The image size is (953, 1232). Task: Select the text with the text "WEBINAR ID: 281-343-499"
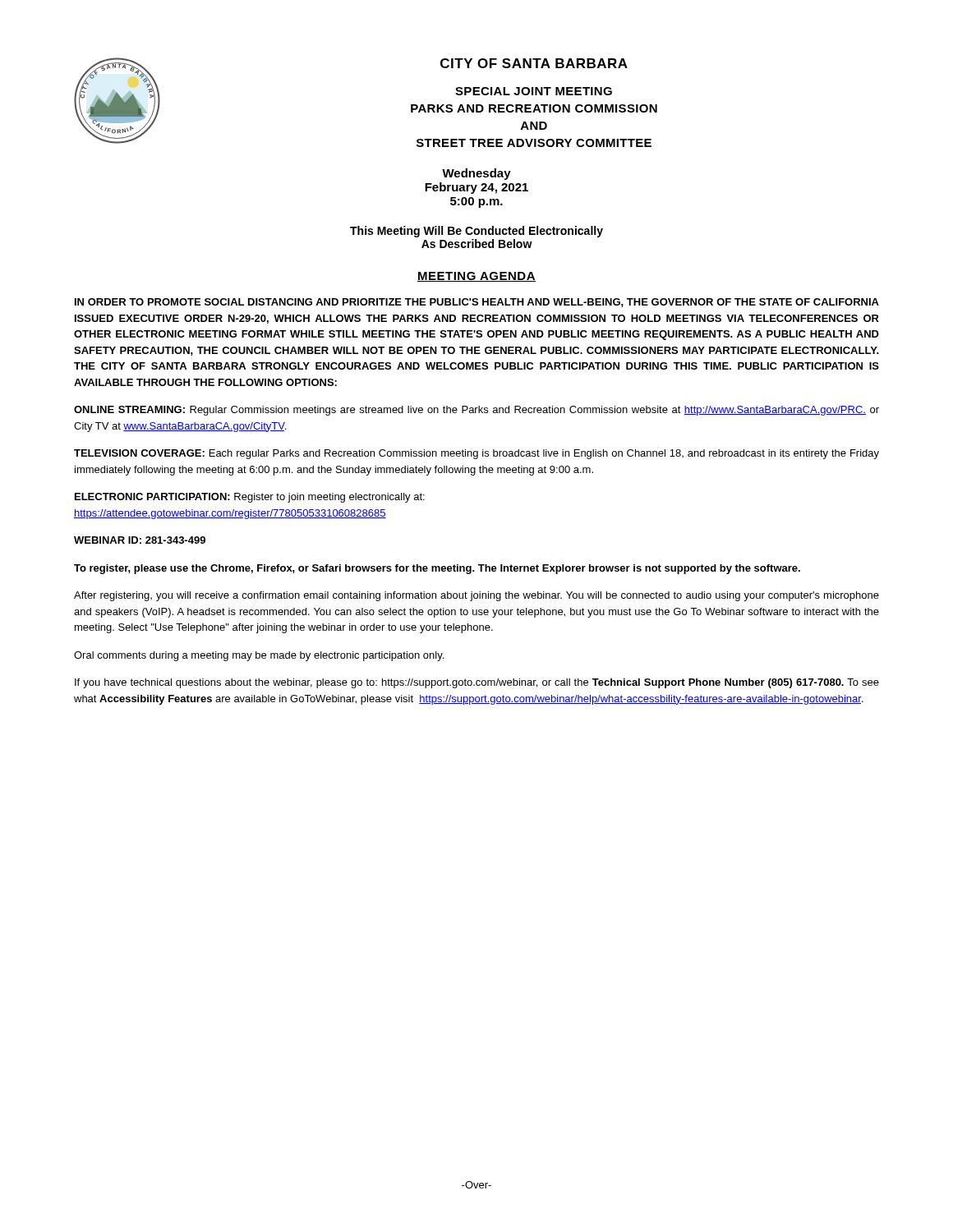click(140, 540)
